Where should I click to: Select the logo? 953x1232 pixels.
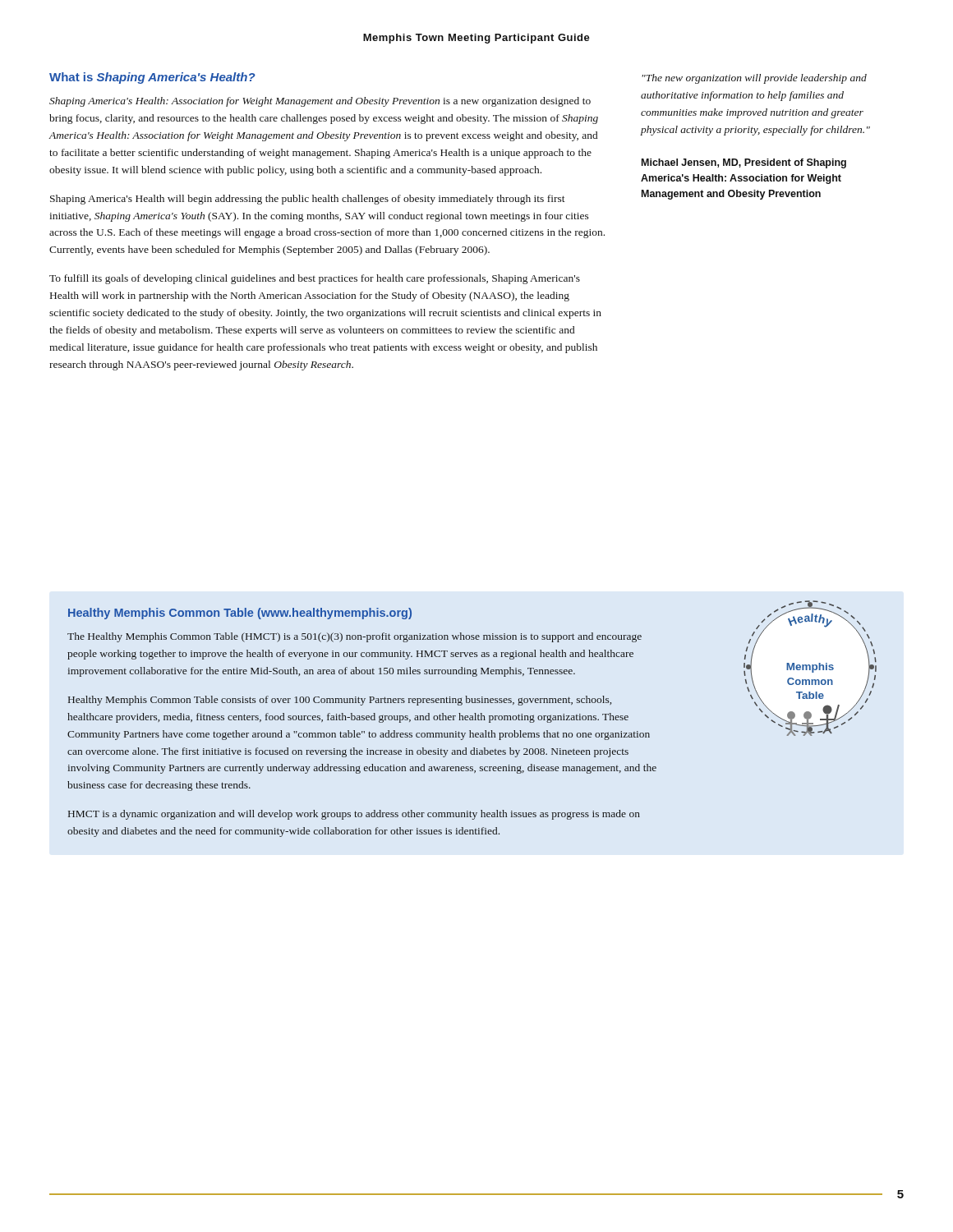point(810,669)
